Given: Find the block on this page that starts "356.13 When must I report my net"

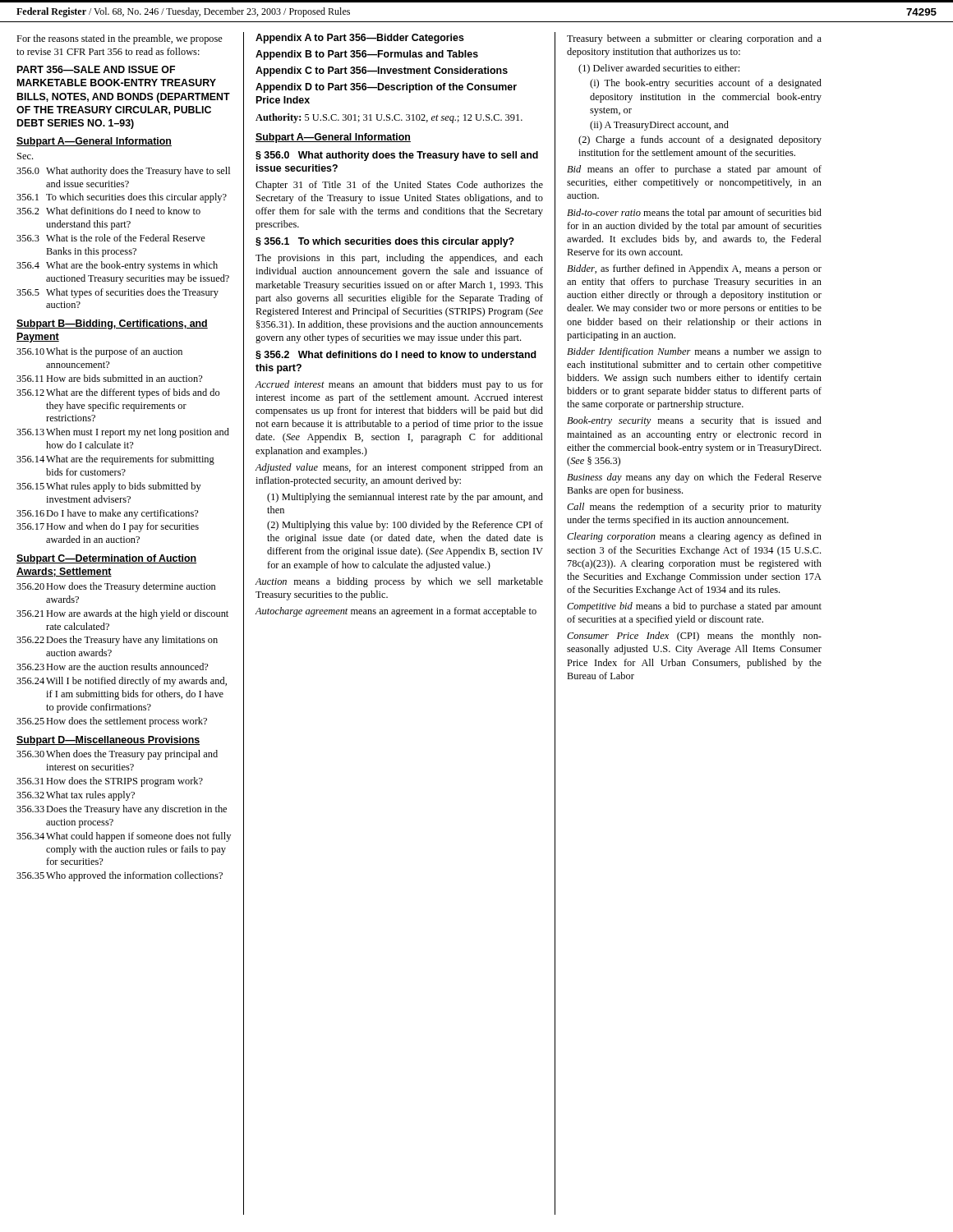Looking at the screenshot, I should tap(124, 440).
